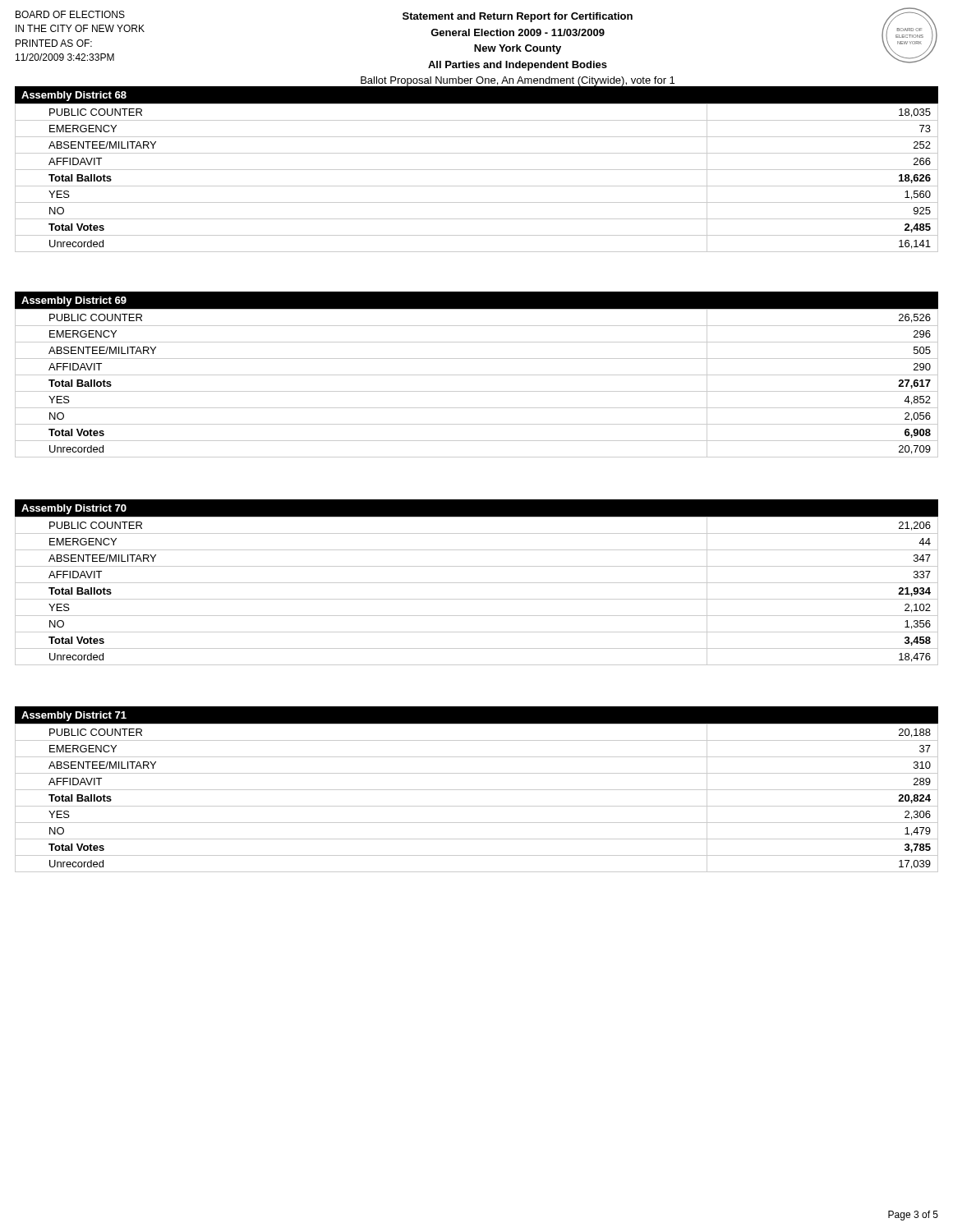Select the section header that says "Assembly District 69 PUBLIC COUNTER26,526 EMERGENCY296 ABSENTEE/MILITARY505 AFFIDAVIT290"
Screen dimensions: 1232x953
click(476, 375)
